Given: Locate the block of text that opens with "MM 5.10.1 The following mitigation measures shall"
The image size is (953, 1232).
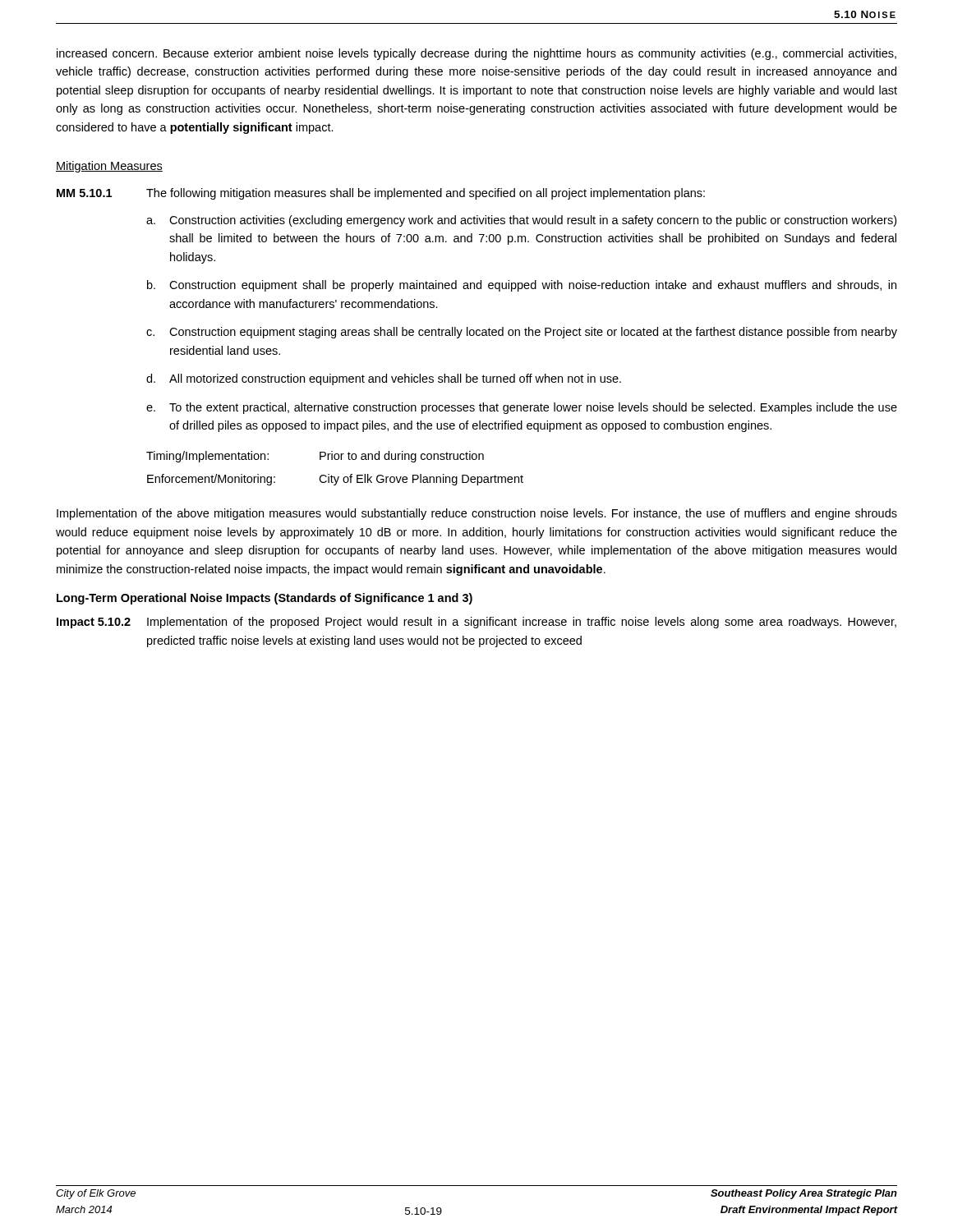Looking at the screenshot, I should tap(476, 339).
